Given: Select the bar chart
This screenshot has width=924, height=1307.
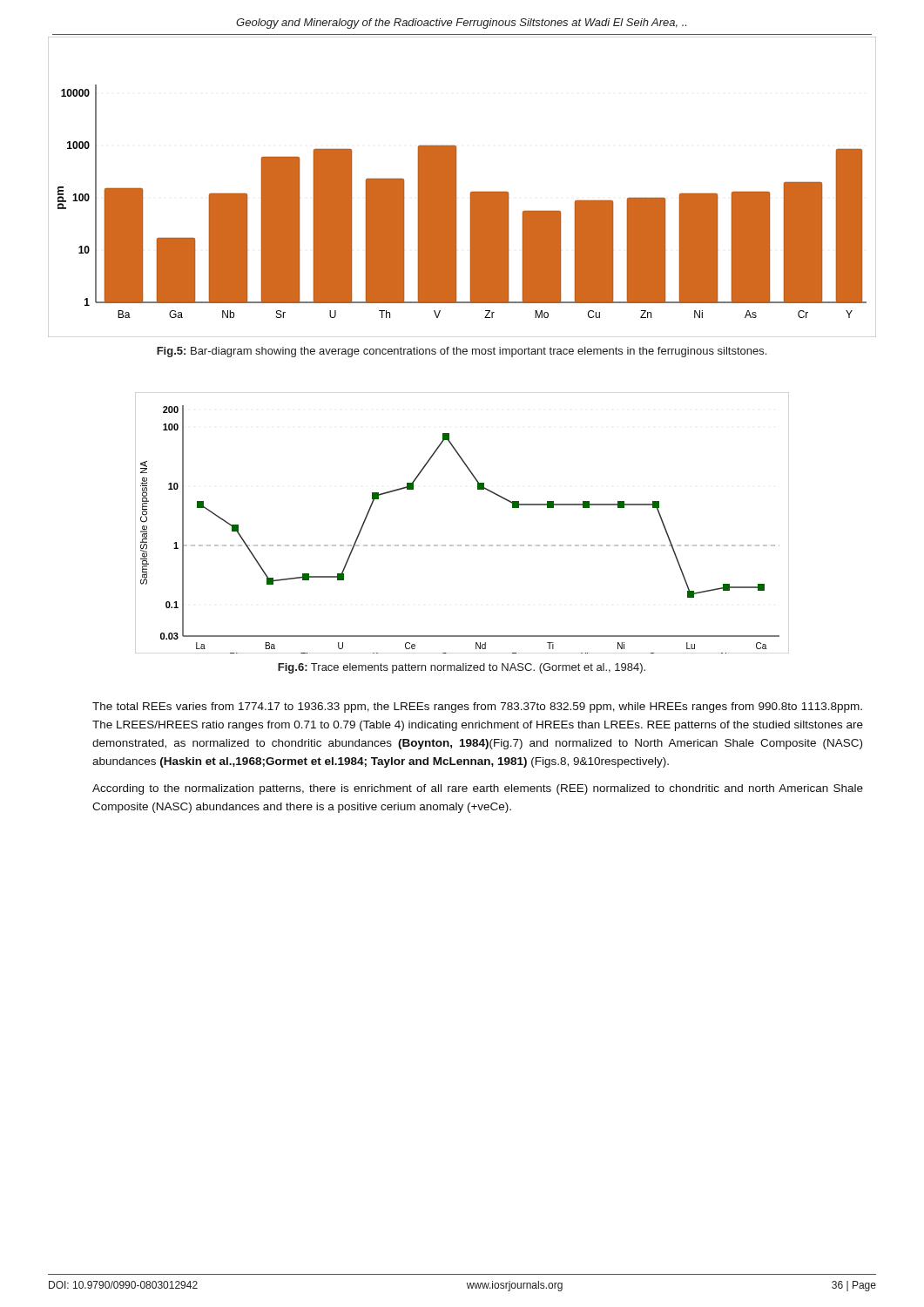Looking at the screenshot, I should [462, 189].
